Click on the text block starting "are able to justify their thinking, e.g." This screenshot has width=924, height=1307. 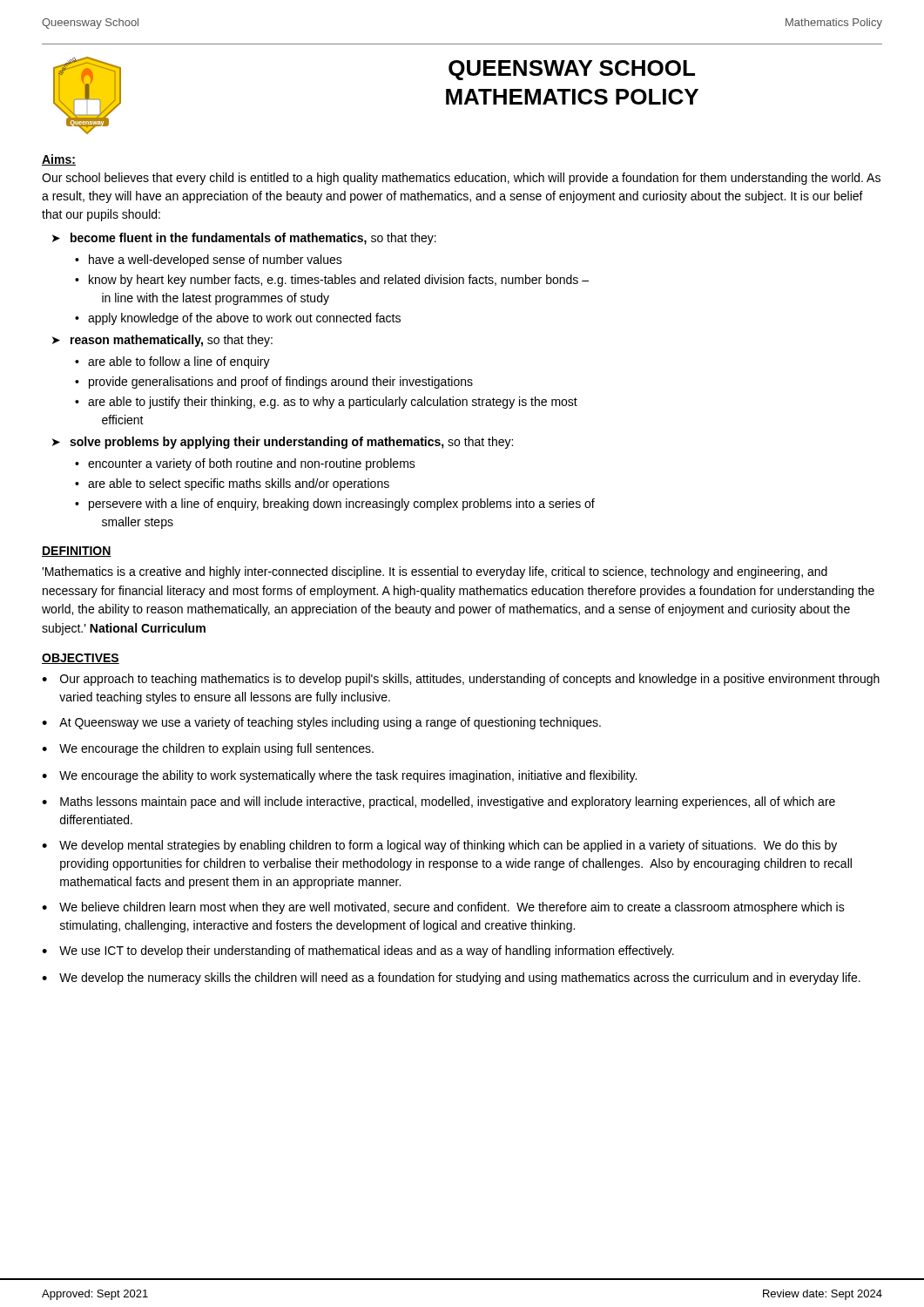(x=333, y=411)
